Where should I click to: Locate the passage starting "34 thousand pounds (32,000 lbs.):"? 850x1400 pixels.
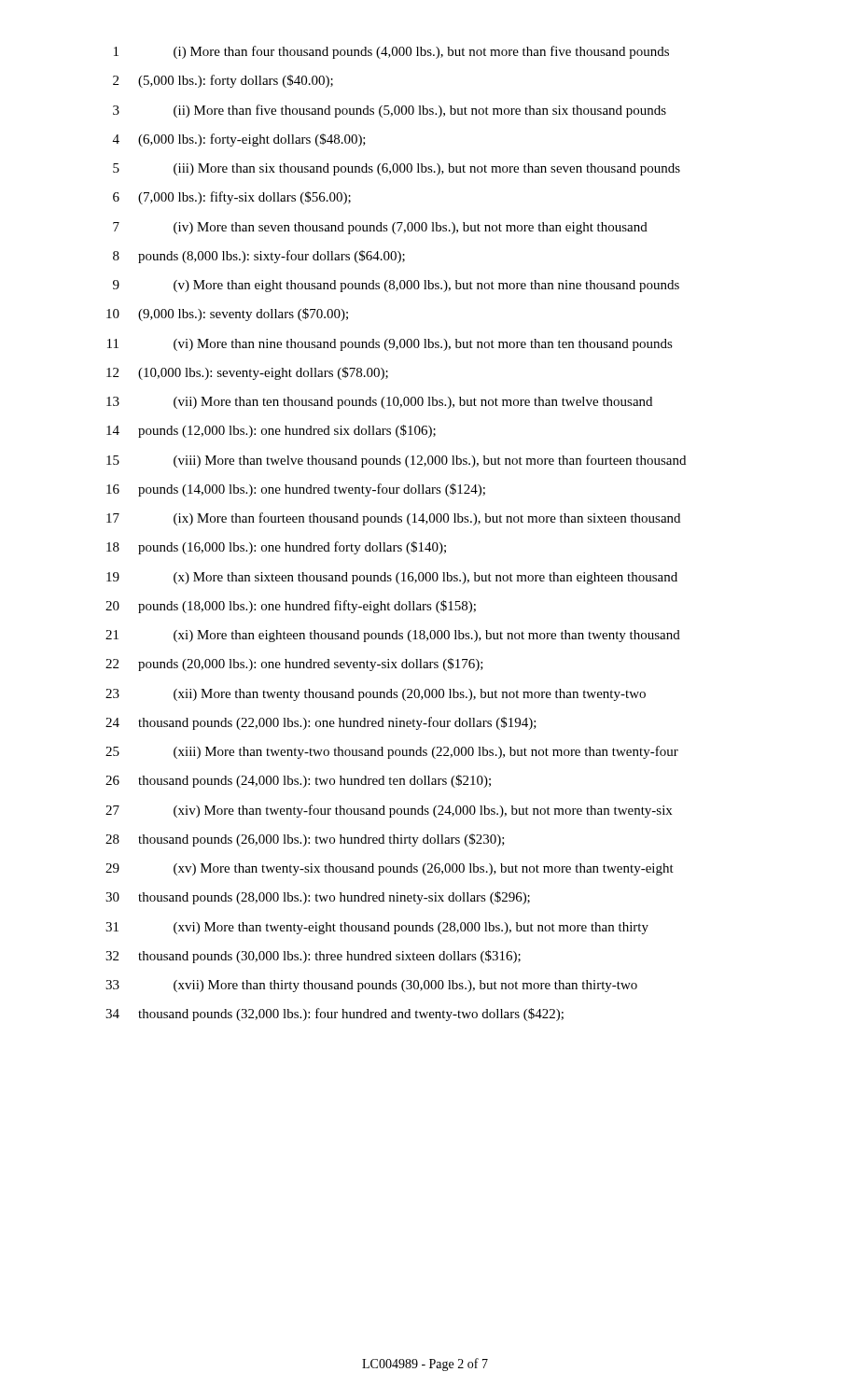coord(425,1014)
